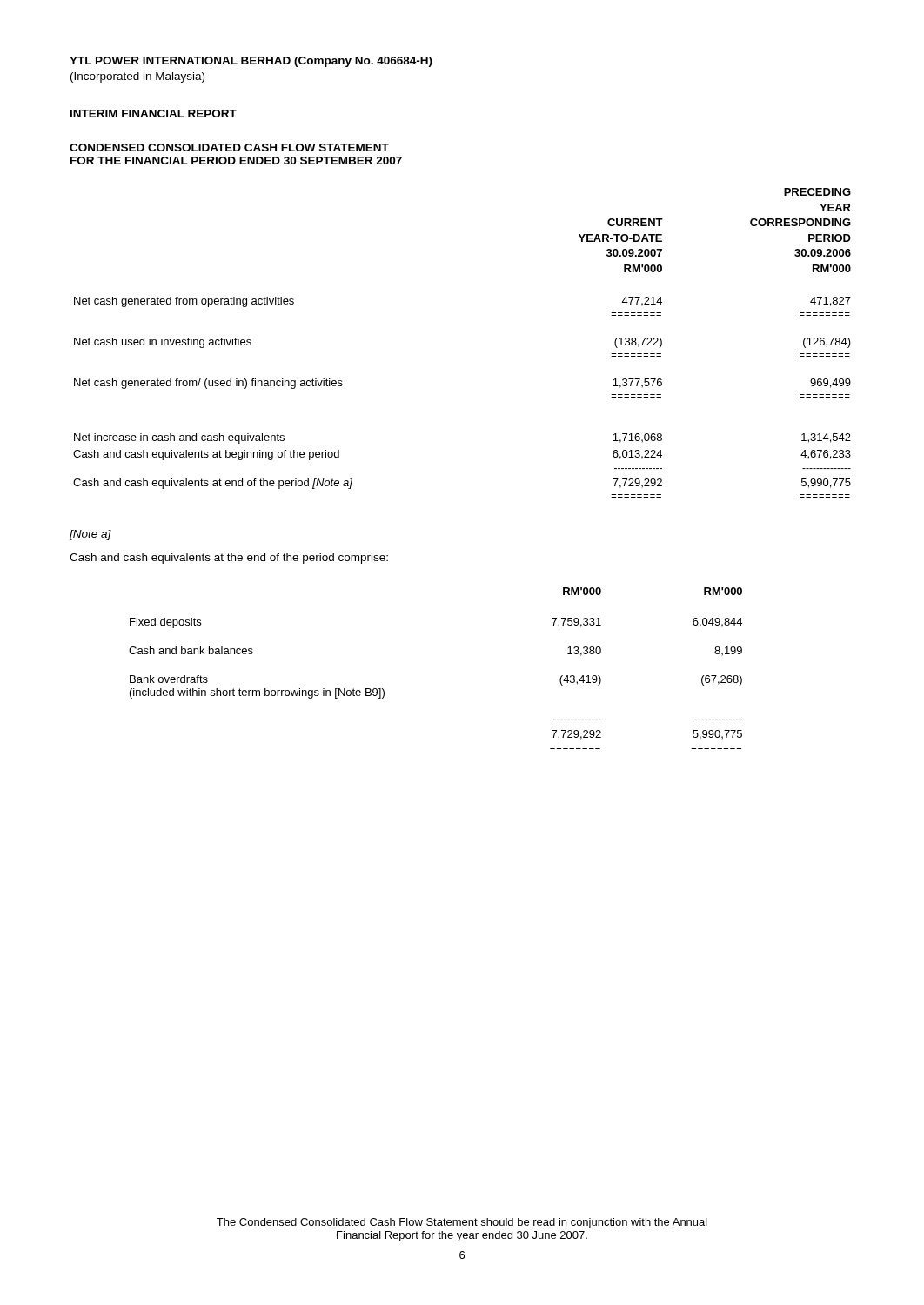
Task: Find the table that mentions "Cash and bank balances"
Action: (462, 667)
